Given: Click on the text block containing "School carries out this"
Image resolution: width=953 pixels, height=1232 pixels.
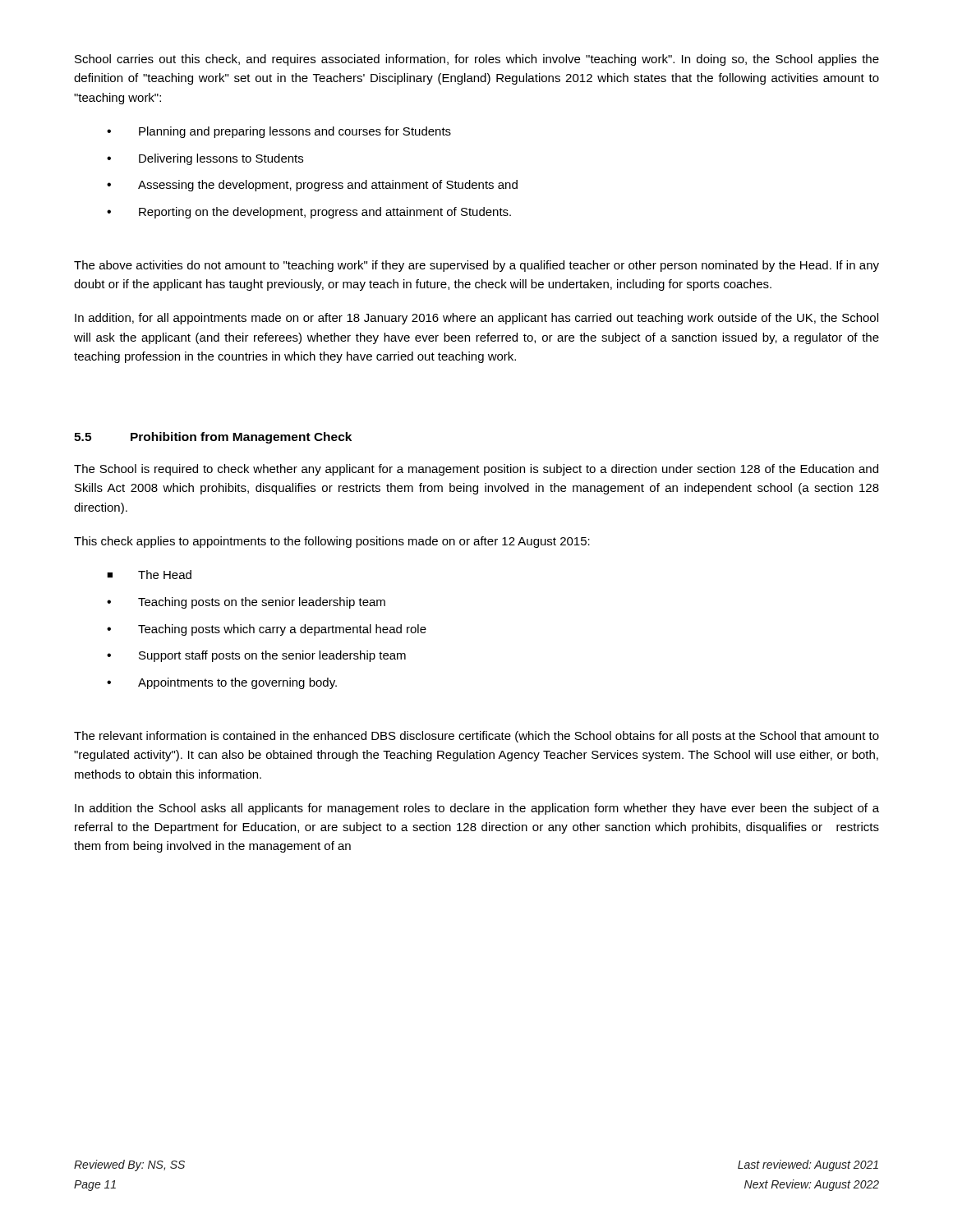Looking at the screenshot, I should [476, 78].
